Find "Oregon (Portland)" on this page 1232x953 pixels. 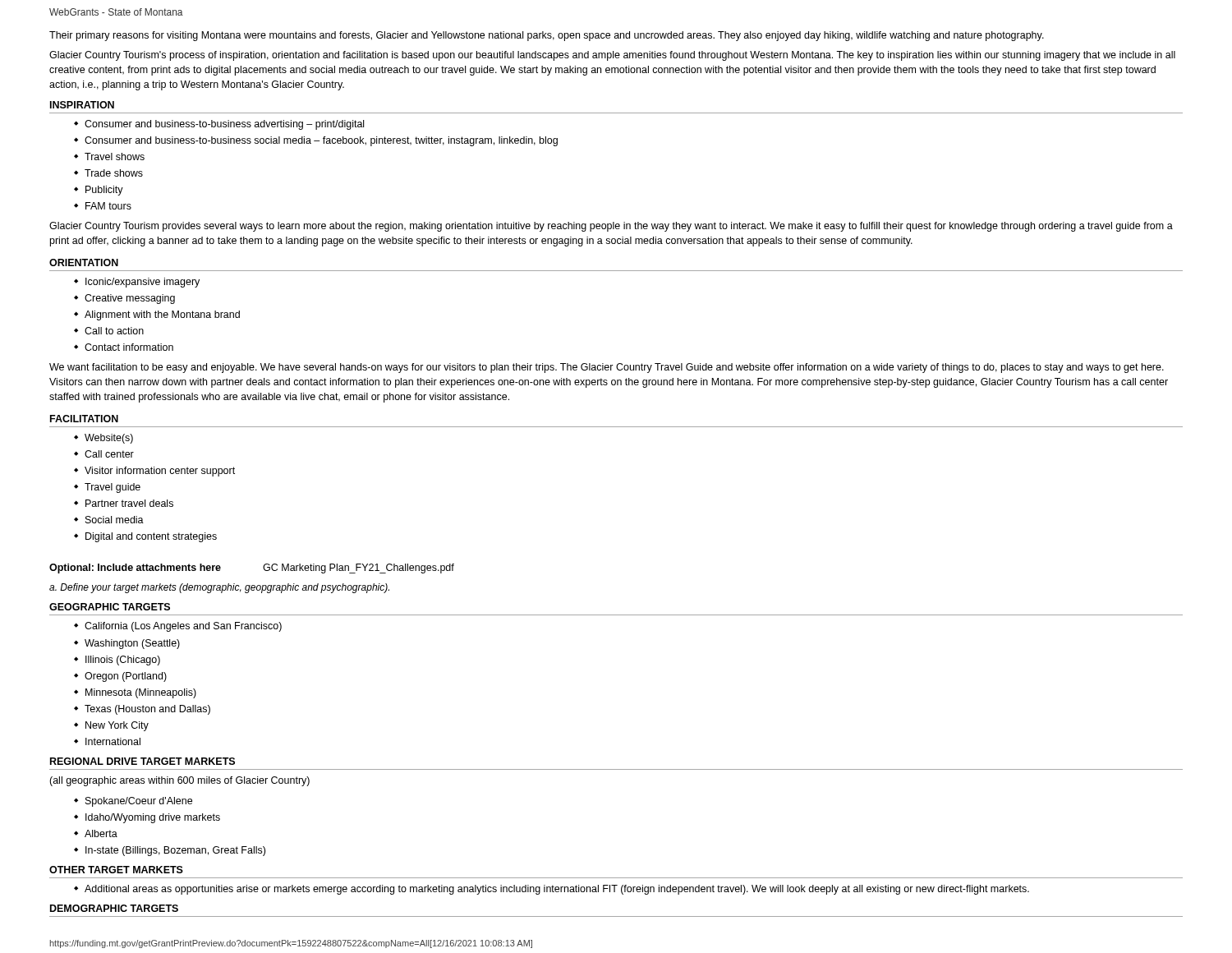(x=126, y=676)
